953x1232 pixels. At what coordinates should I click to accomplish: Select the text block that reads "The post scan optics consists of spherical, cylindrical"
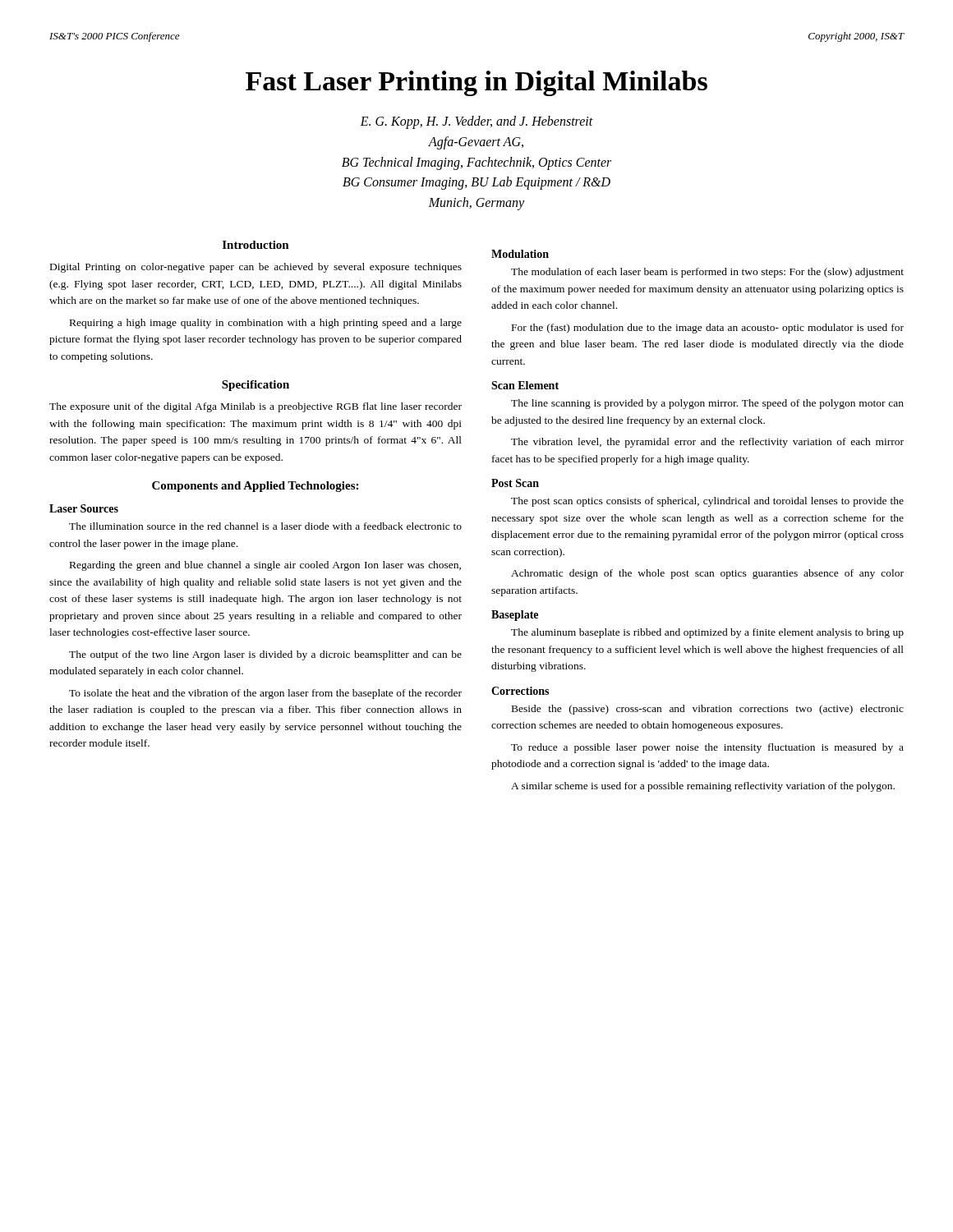[x=698, y=546]
